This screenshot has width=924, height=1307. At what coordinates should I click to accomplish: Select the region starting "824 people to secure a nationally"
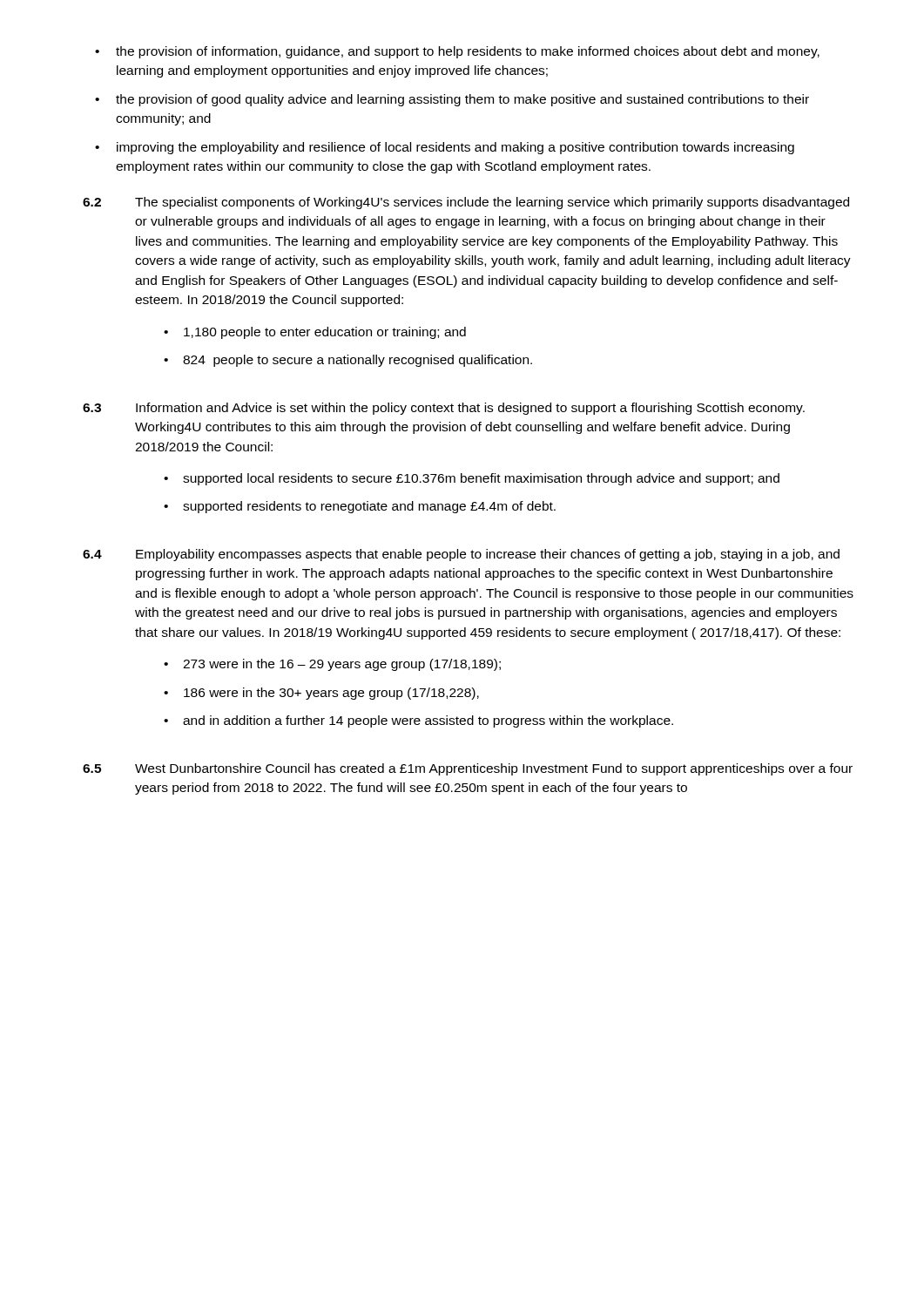[x=358, y=359]
